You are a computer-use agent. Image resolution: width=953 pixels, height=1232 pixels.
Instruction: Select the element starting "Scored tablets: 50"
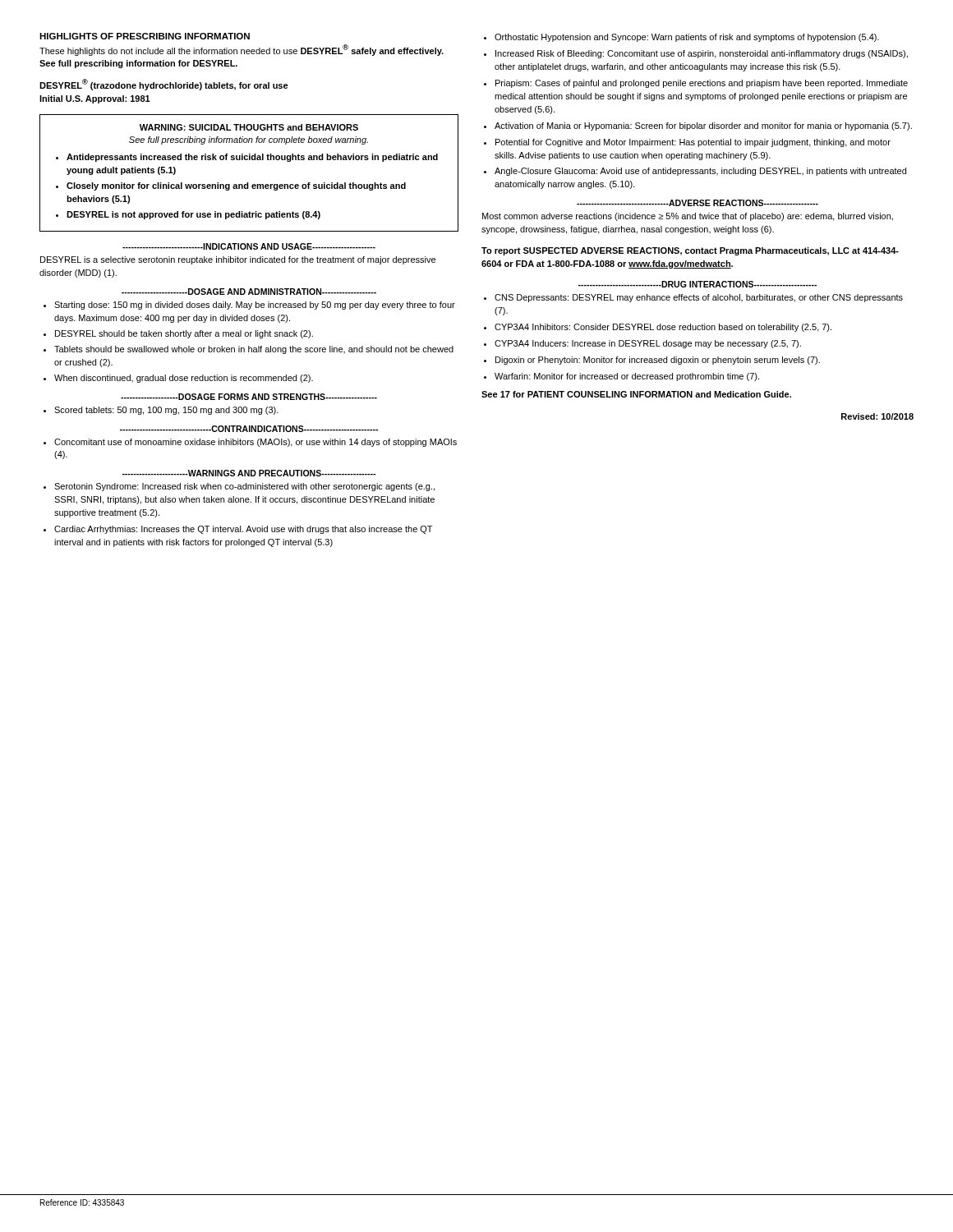[x=166, y=410]
